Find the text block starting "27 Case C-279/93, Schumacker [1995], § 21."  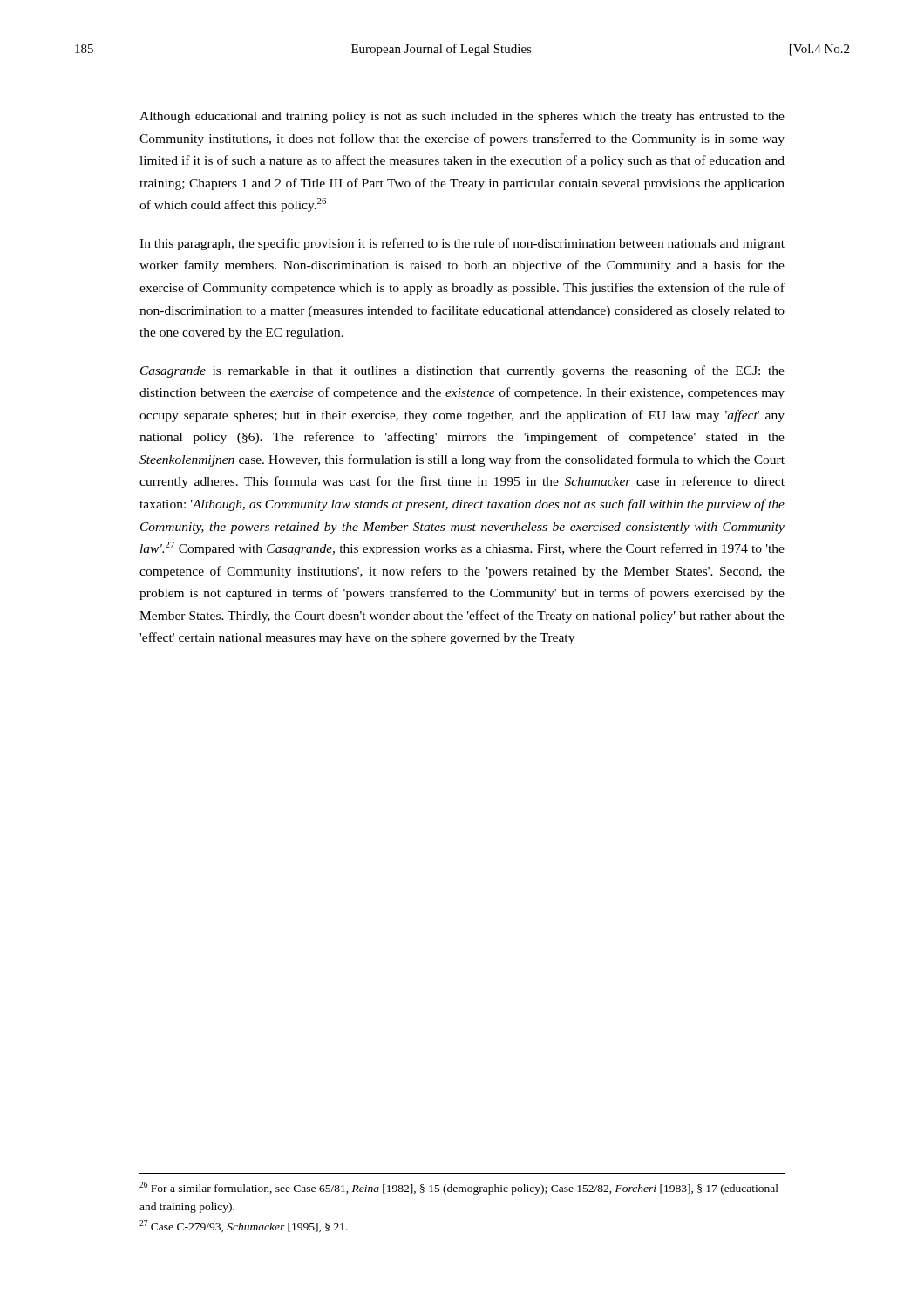[x=244, y=1226]
